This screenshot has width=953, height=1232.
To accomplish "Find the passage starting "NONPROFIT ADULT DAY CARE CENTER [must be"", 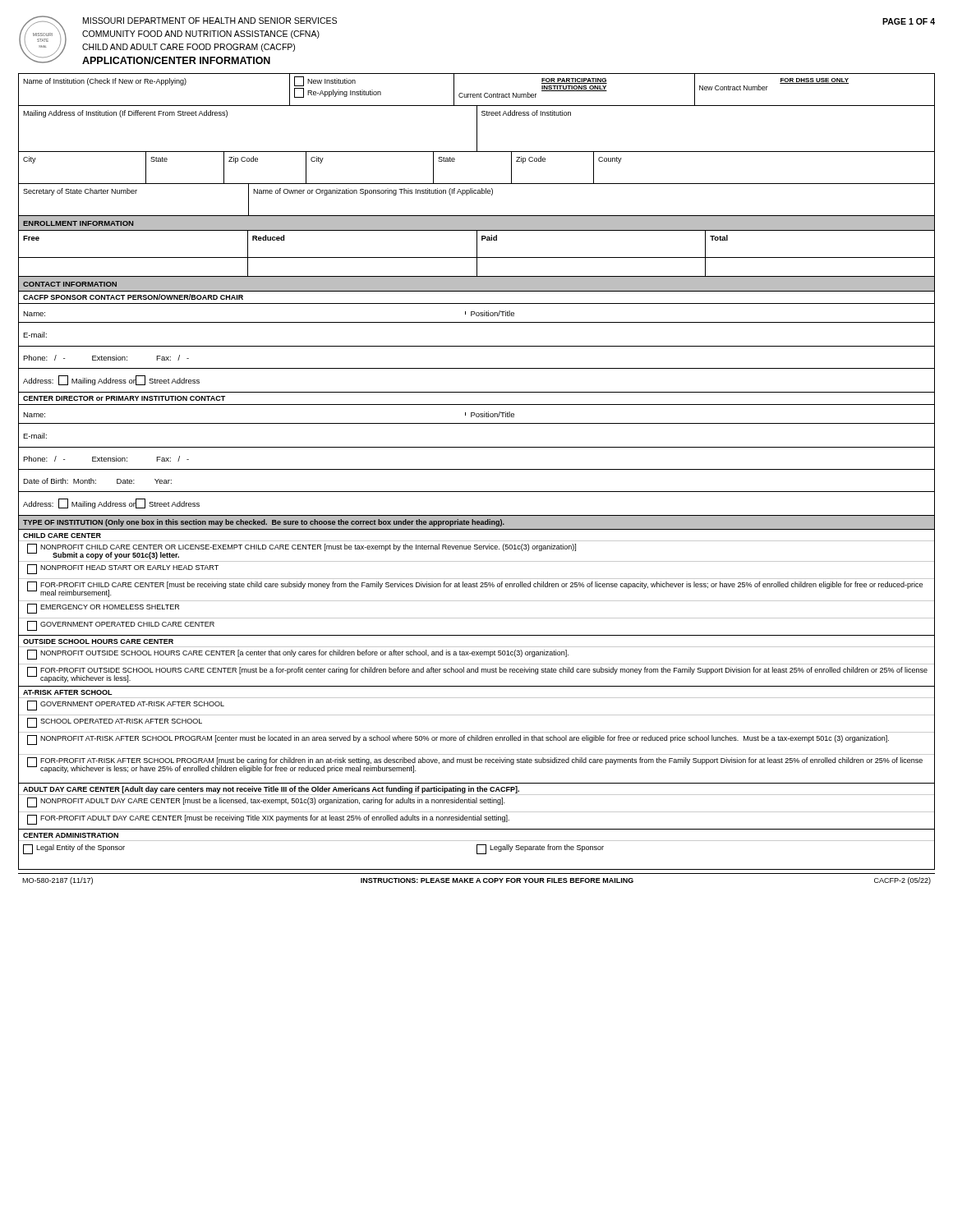I will tap(266, 802).
